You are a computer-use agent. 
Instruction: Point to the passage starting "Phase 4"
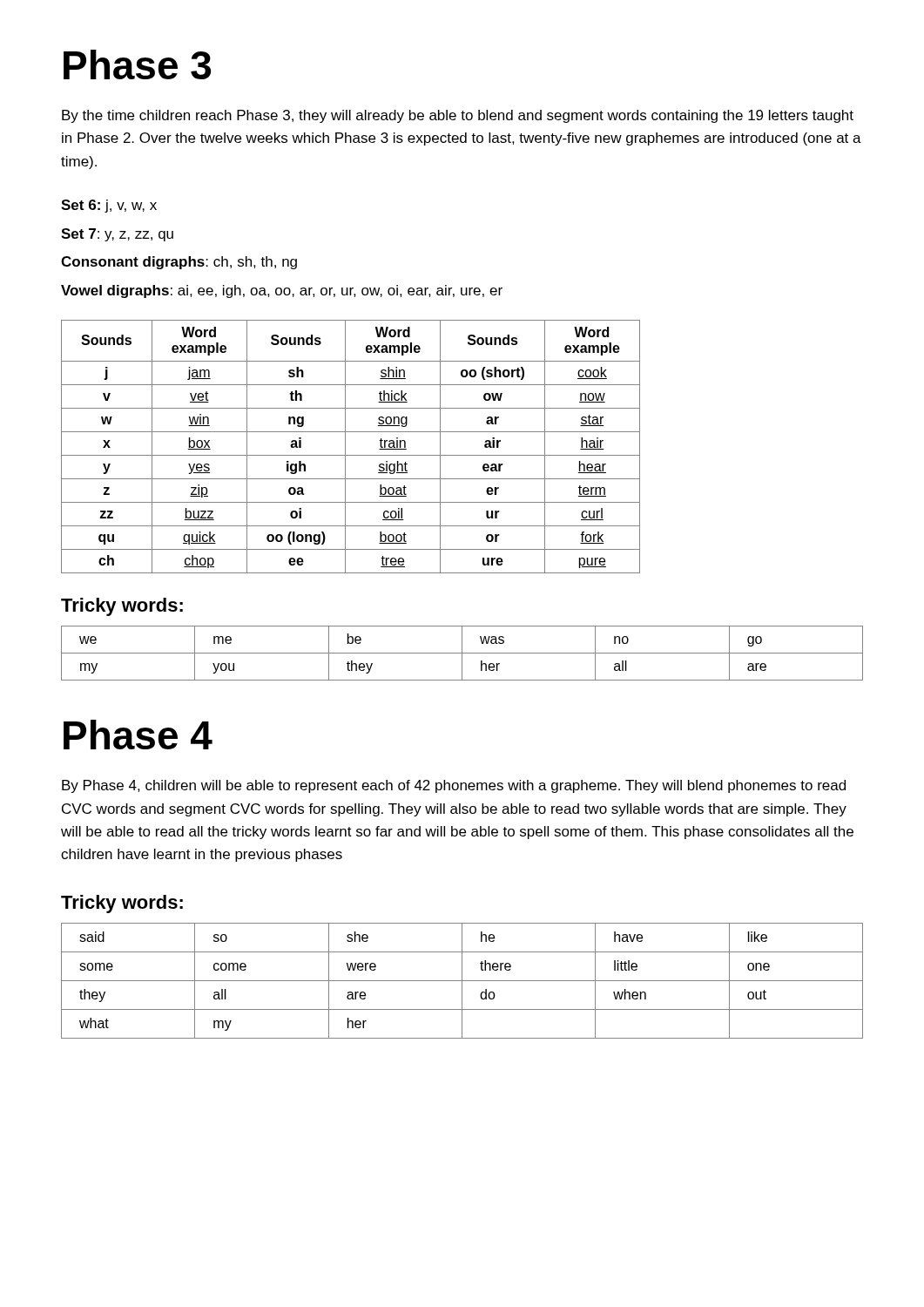point(138,735)
